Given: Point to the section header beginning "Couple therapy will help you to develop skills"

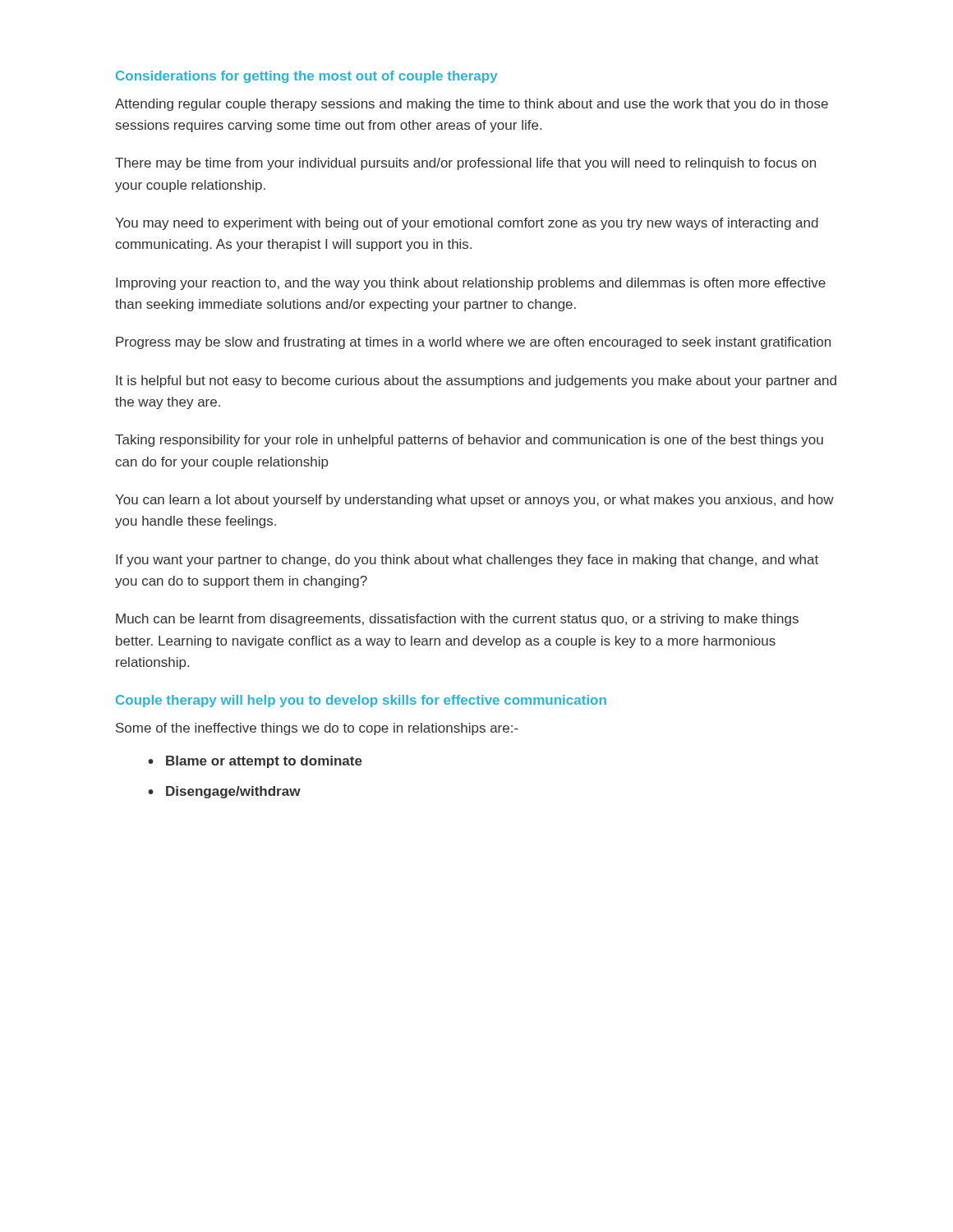Looking at the screenshot, I should (361, 700).
